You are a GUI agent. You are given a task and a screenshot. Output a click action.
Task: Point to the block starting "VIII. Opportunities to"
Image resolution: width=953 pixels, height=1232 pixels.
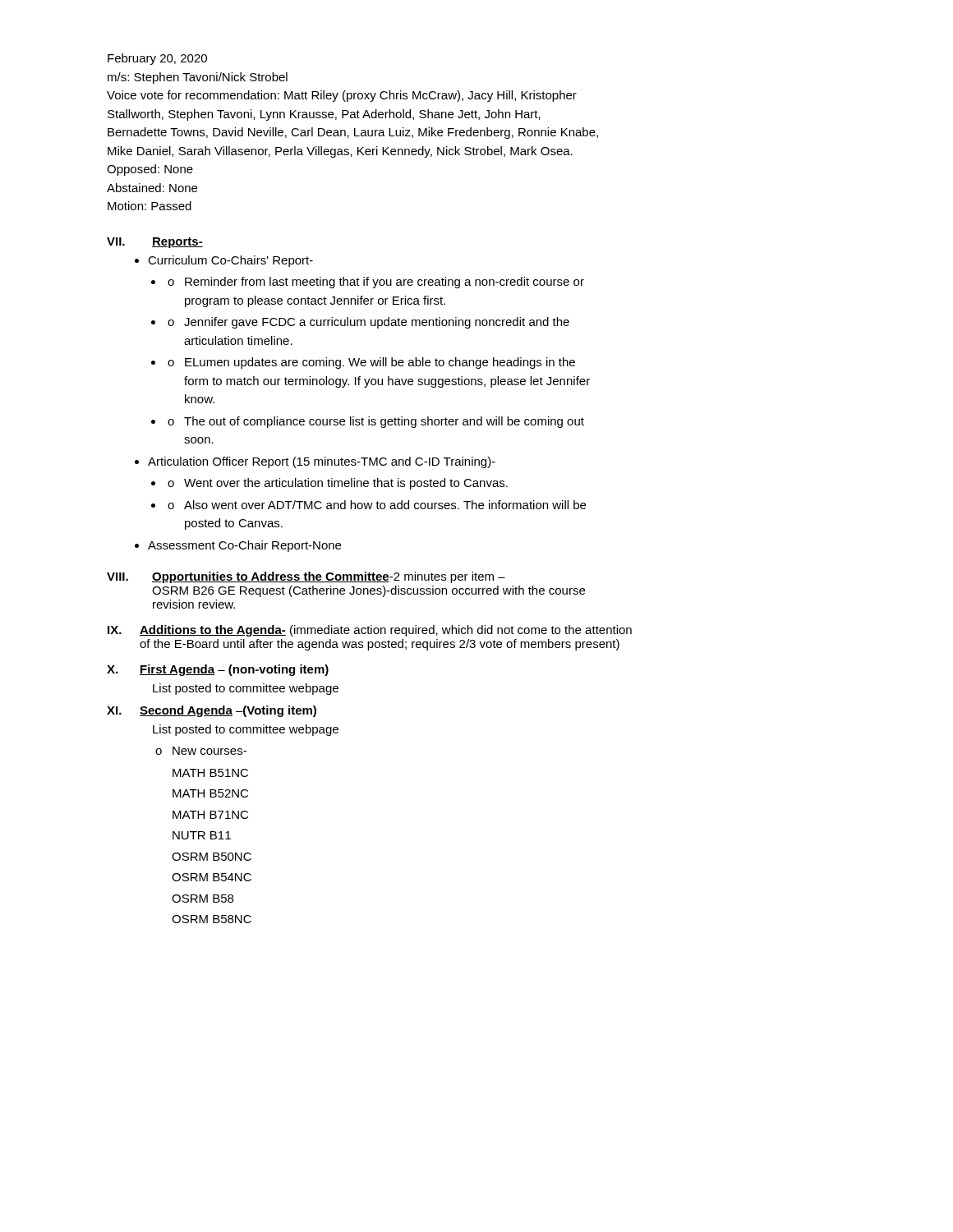[346, 590]
